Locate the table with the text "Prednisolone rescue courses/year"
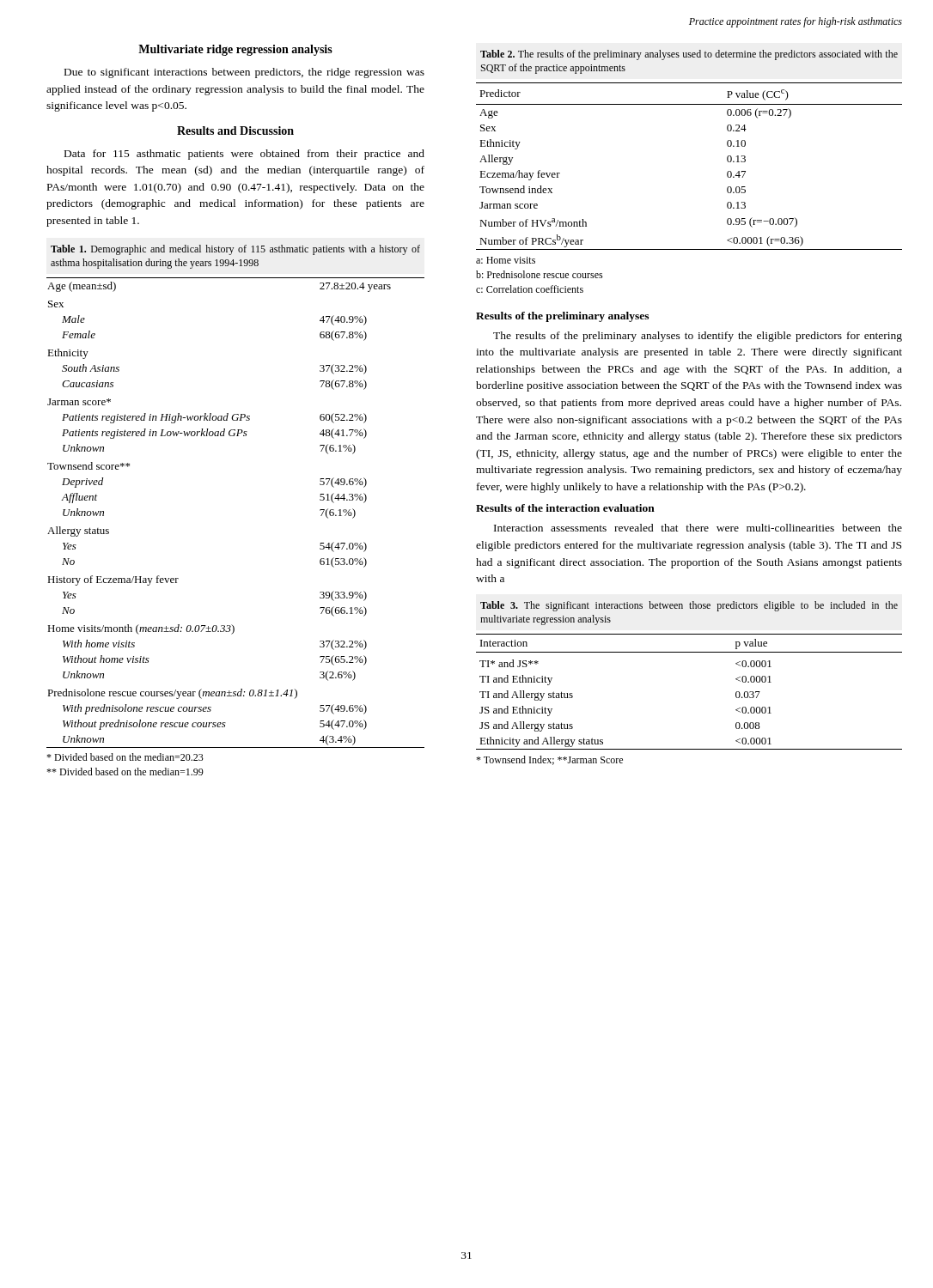This screenshot has height=1288, width=933. [x=235, y=512]
